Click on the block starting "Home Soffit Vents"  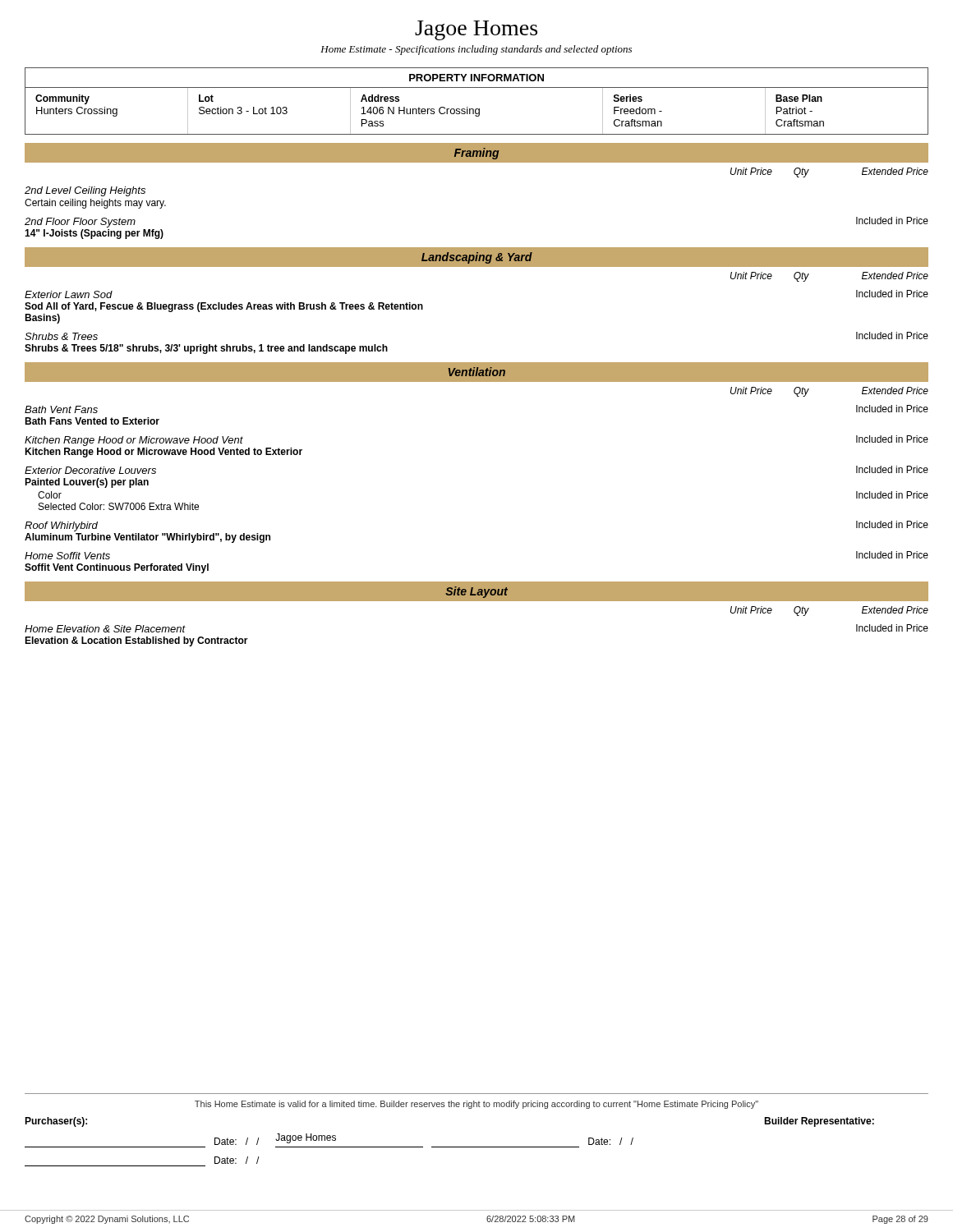pyautogui.click(x=69, y=555)
